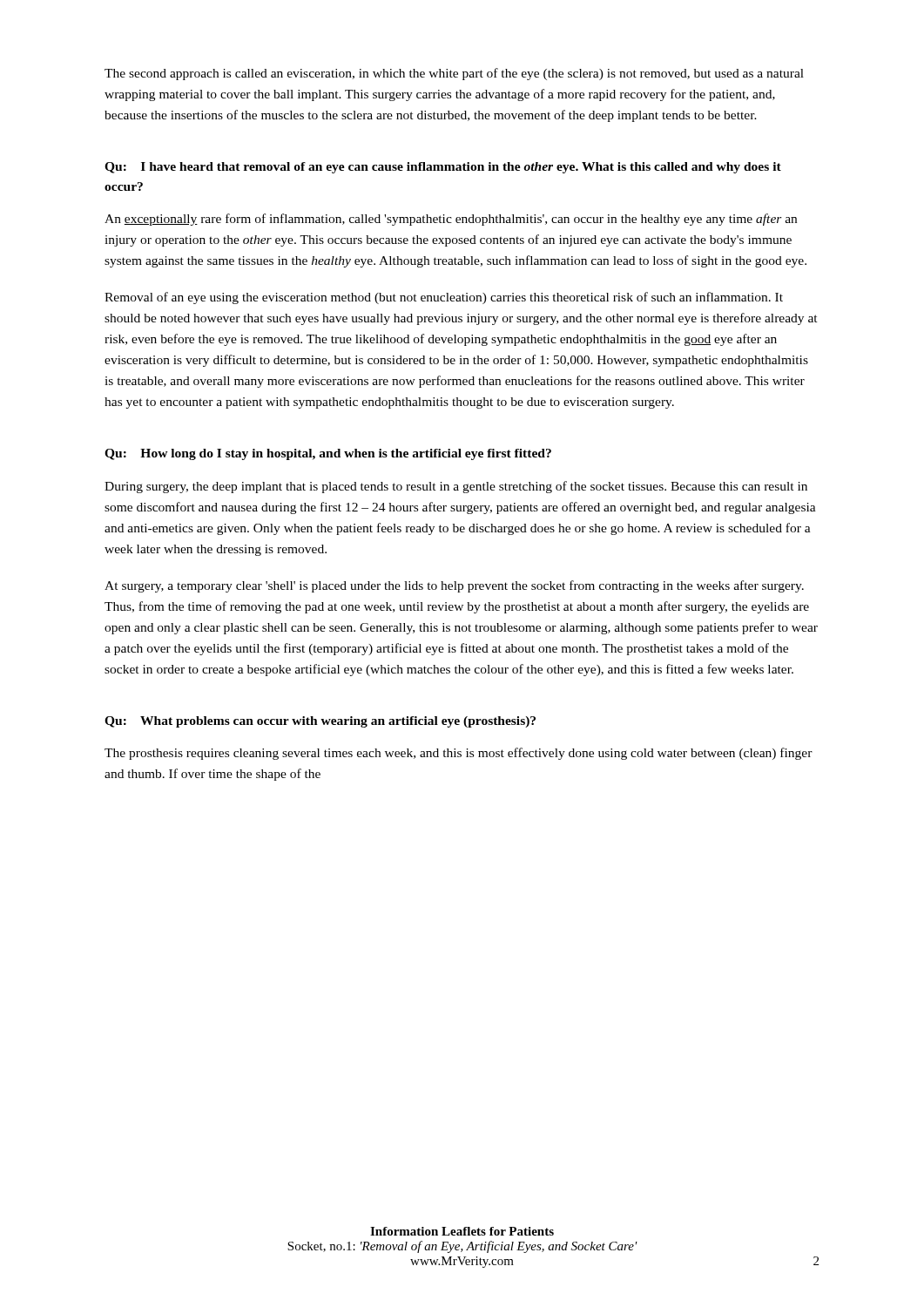Find the passage starting "At surgery, a temporary clear 'shell' is"
Screen dimensions: 1307x924
point(461,627)
